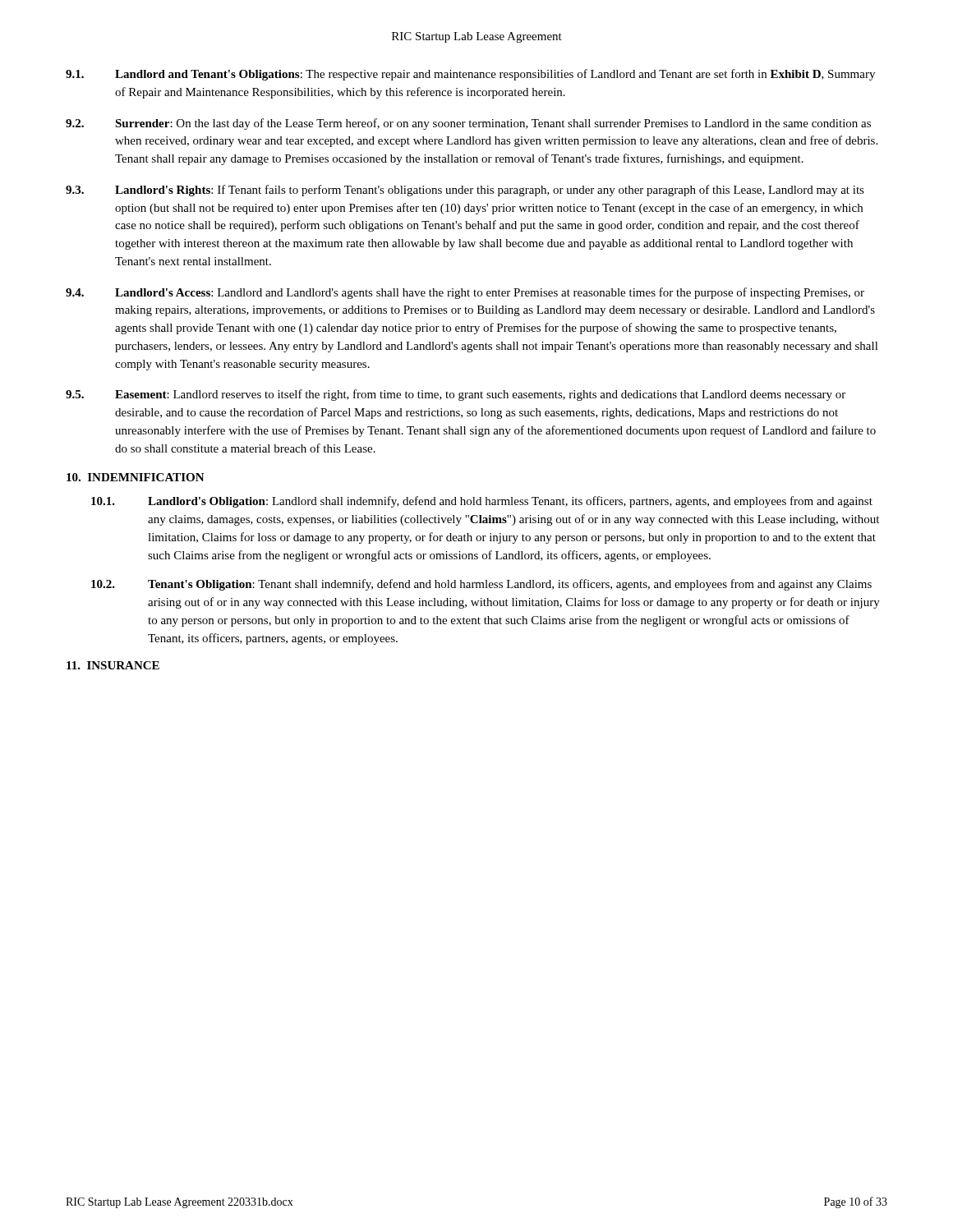
Task: Click the passage that begins "9.2. Surrender: On"
Action: pyautogui.click(x=476, y=141)
